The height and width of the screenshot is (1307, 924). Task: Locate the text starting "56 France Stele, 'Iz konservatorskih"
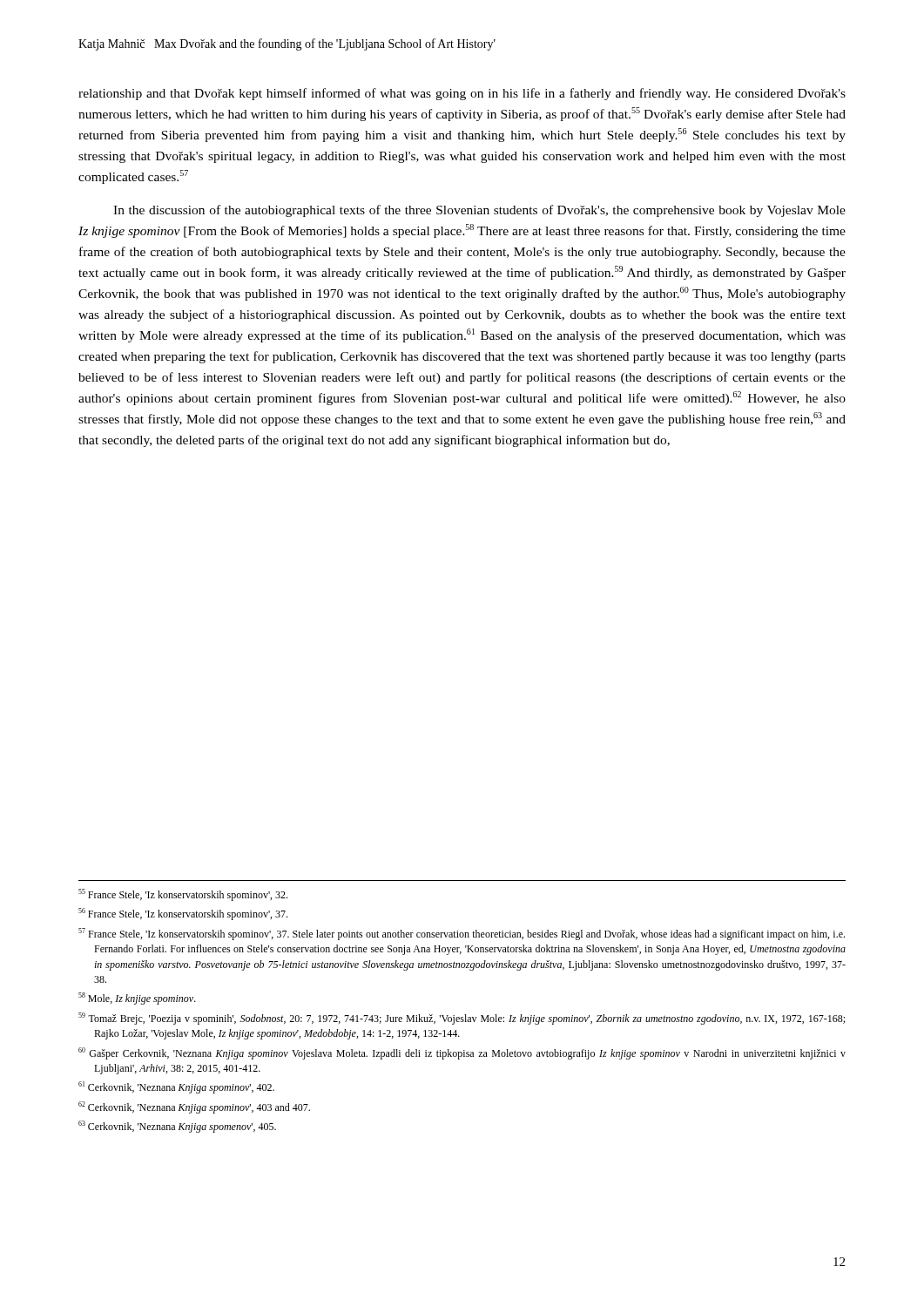point(183,914)
